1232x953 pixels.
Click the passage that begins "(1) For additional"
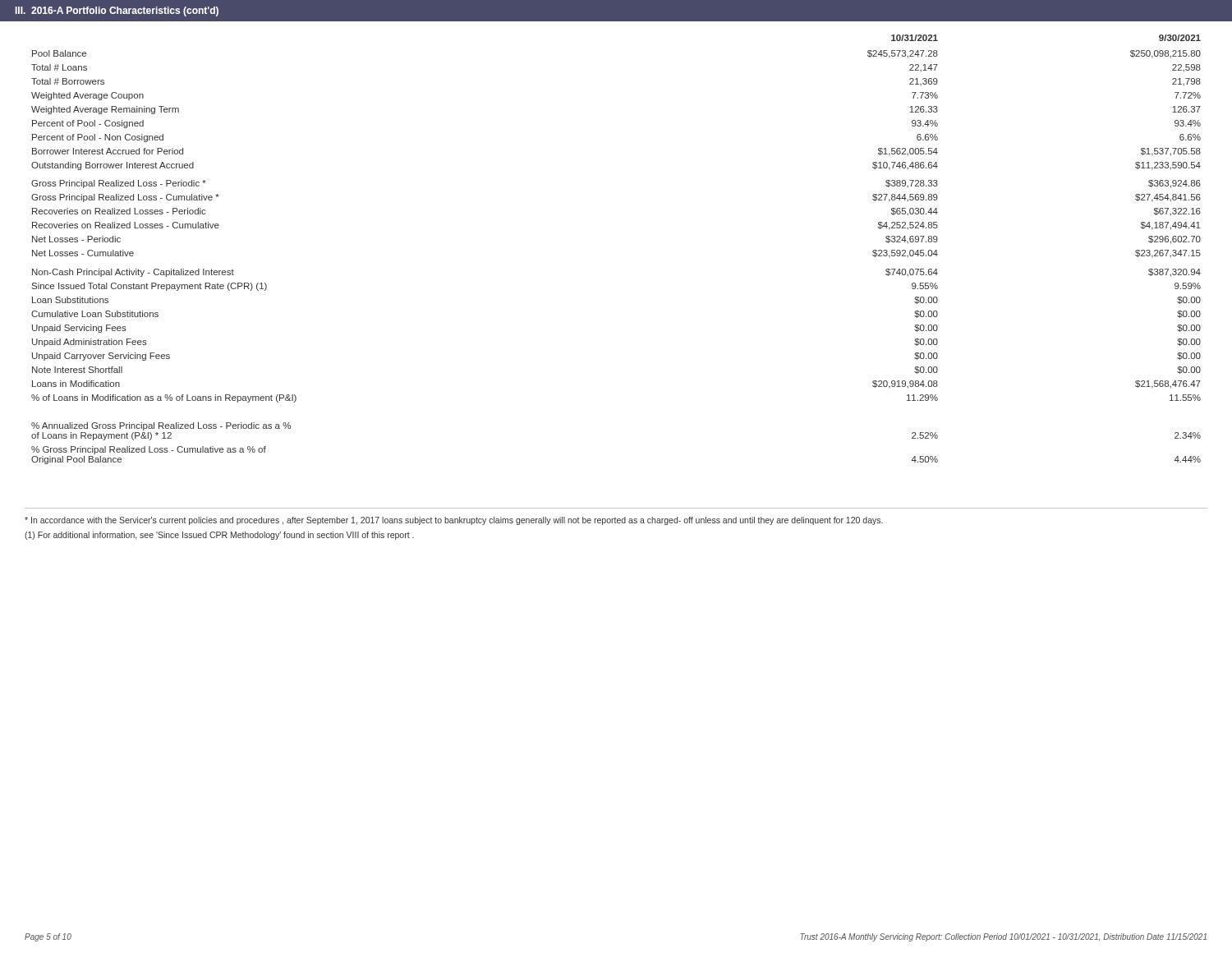[219, 534]
